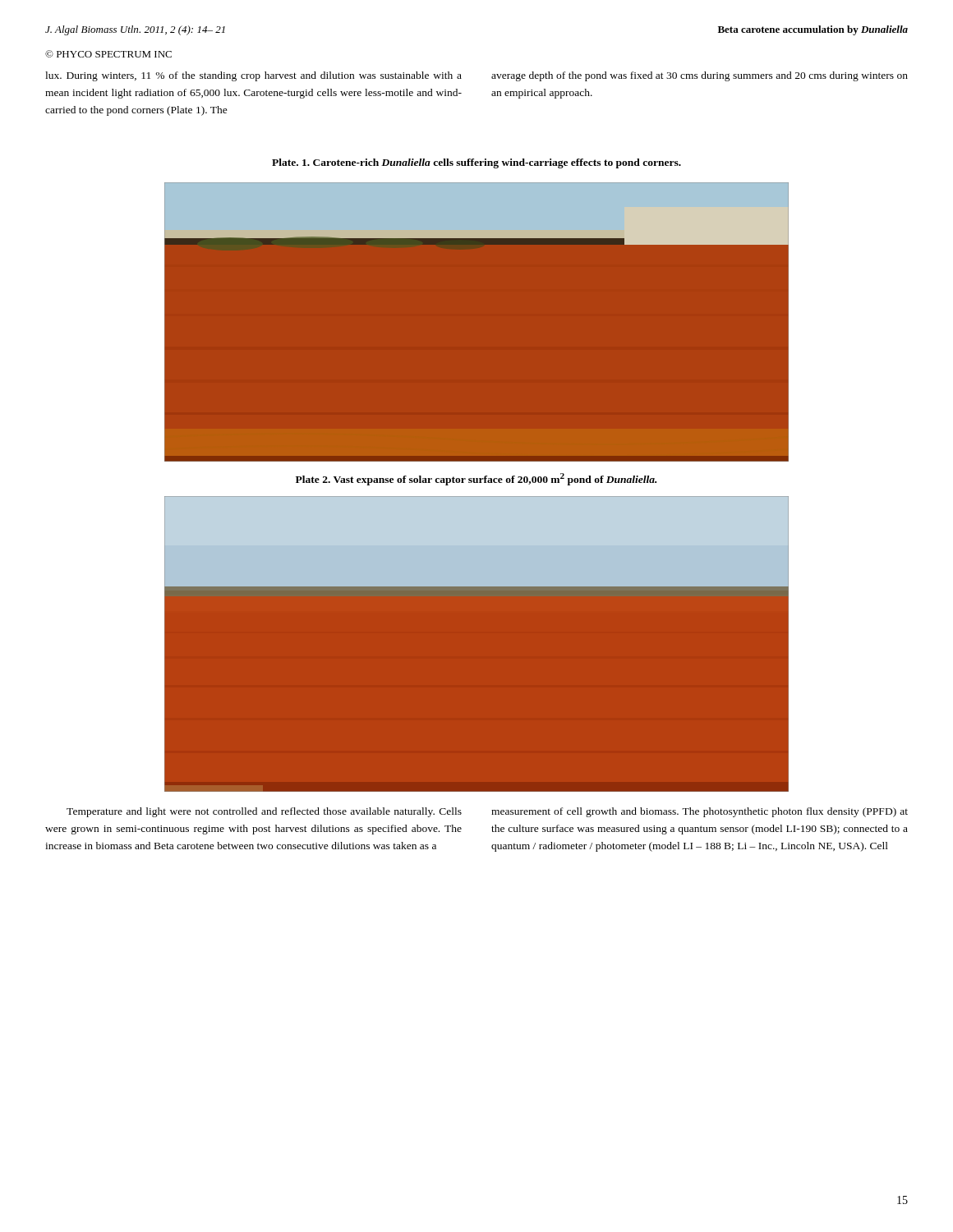Find the text block with the text "average depth of the pond"

point(700,84)
